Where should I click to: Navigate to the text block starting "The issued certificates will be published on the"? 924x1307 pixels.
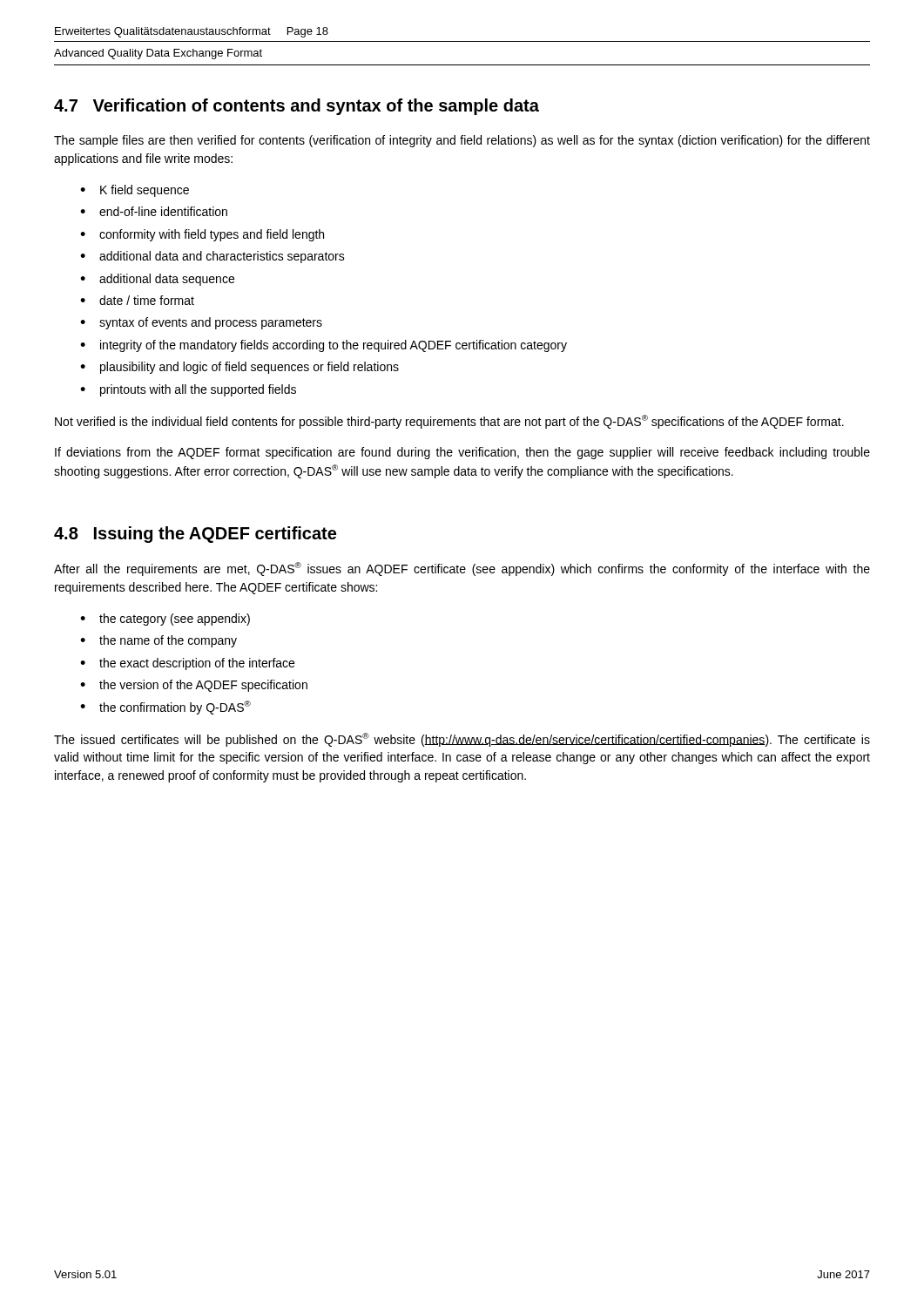click(462, 757)
